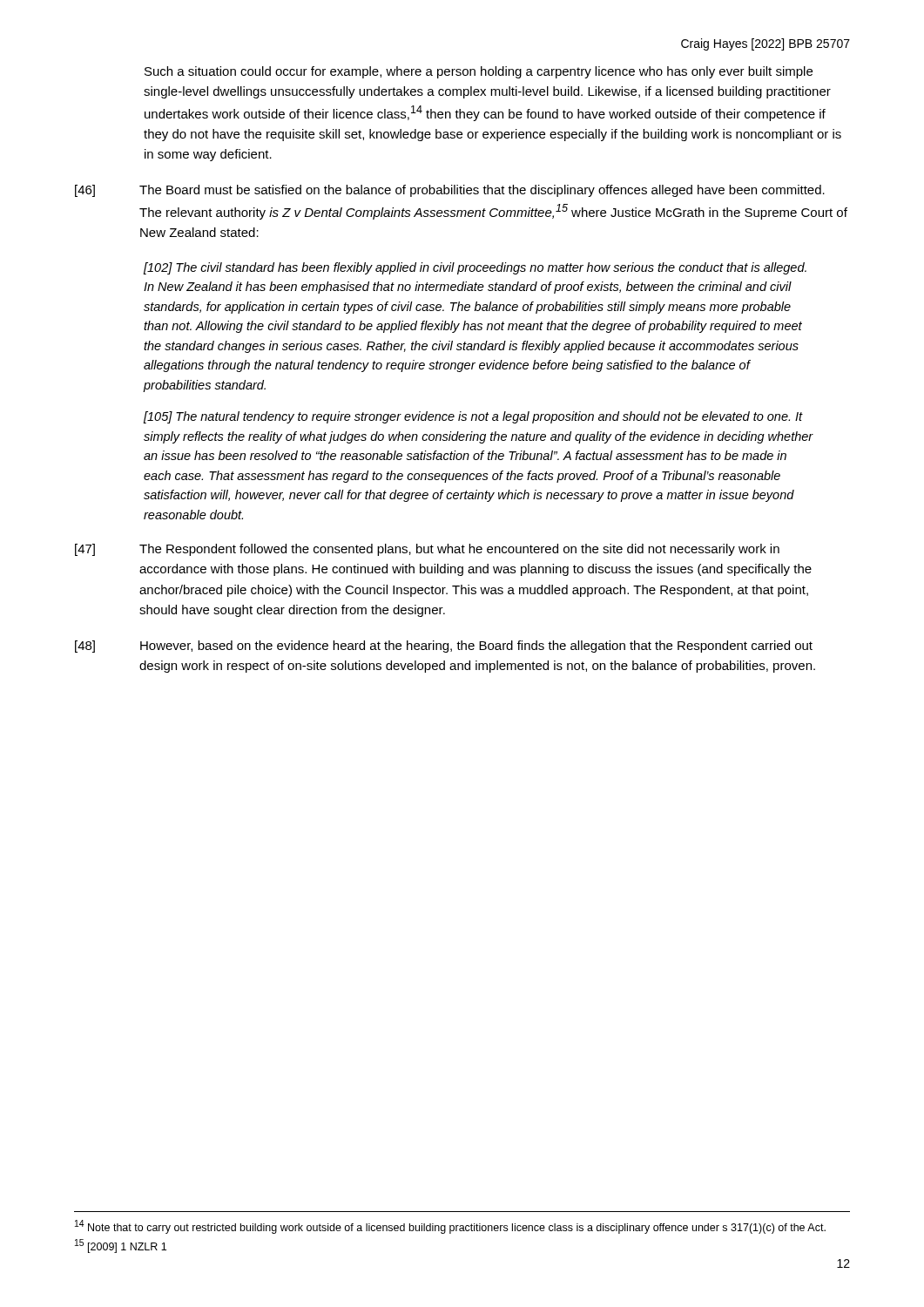Locate the text block containing "[48] However, based on"
Screen dimensions: 1307x924
click(x=462, y=656)
